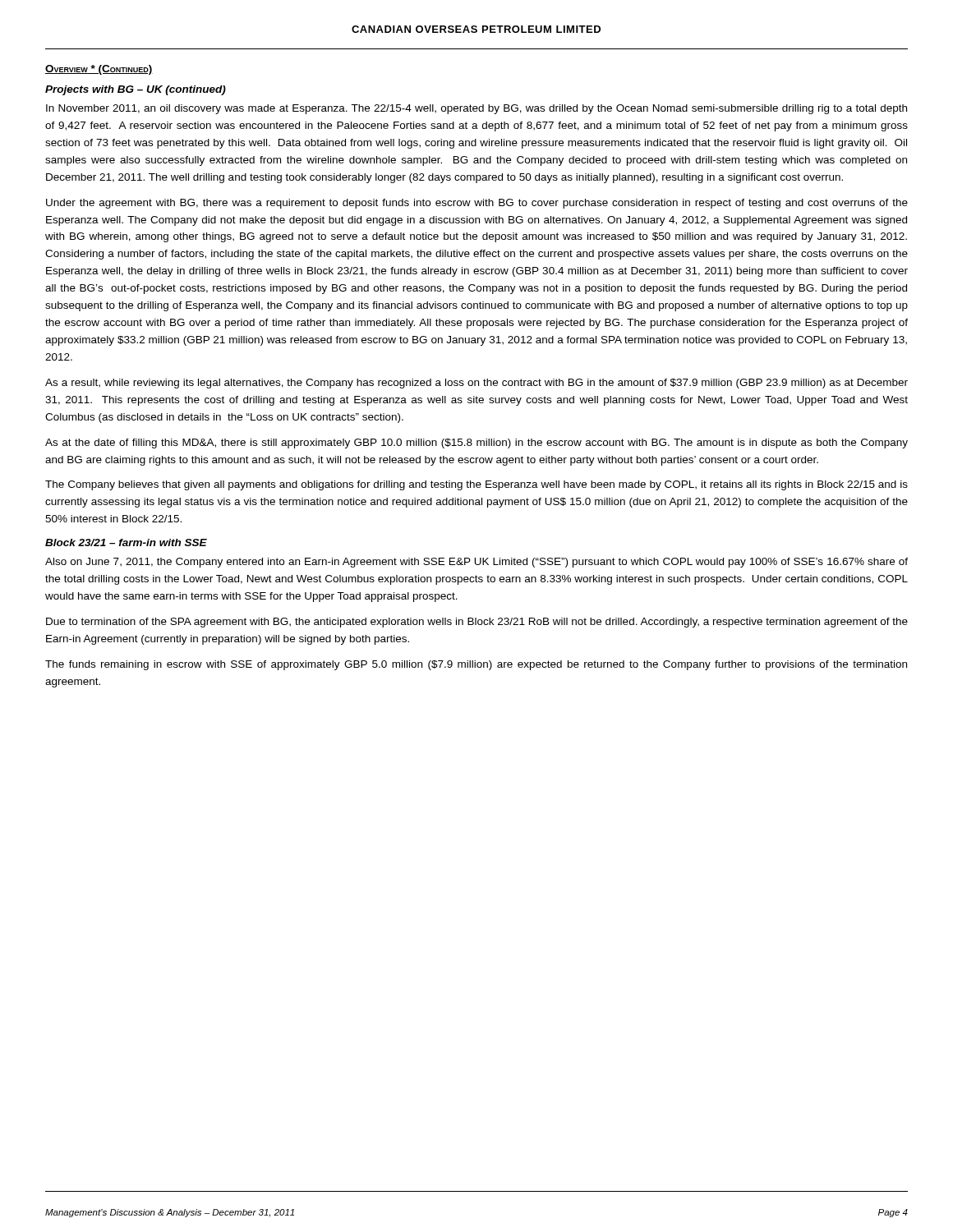Select the element starting "The Company believes that"

pyautogui.click(x=476, y=502)
